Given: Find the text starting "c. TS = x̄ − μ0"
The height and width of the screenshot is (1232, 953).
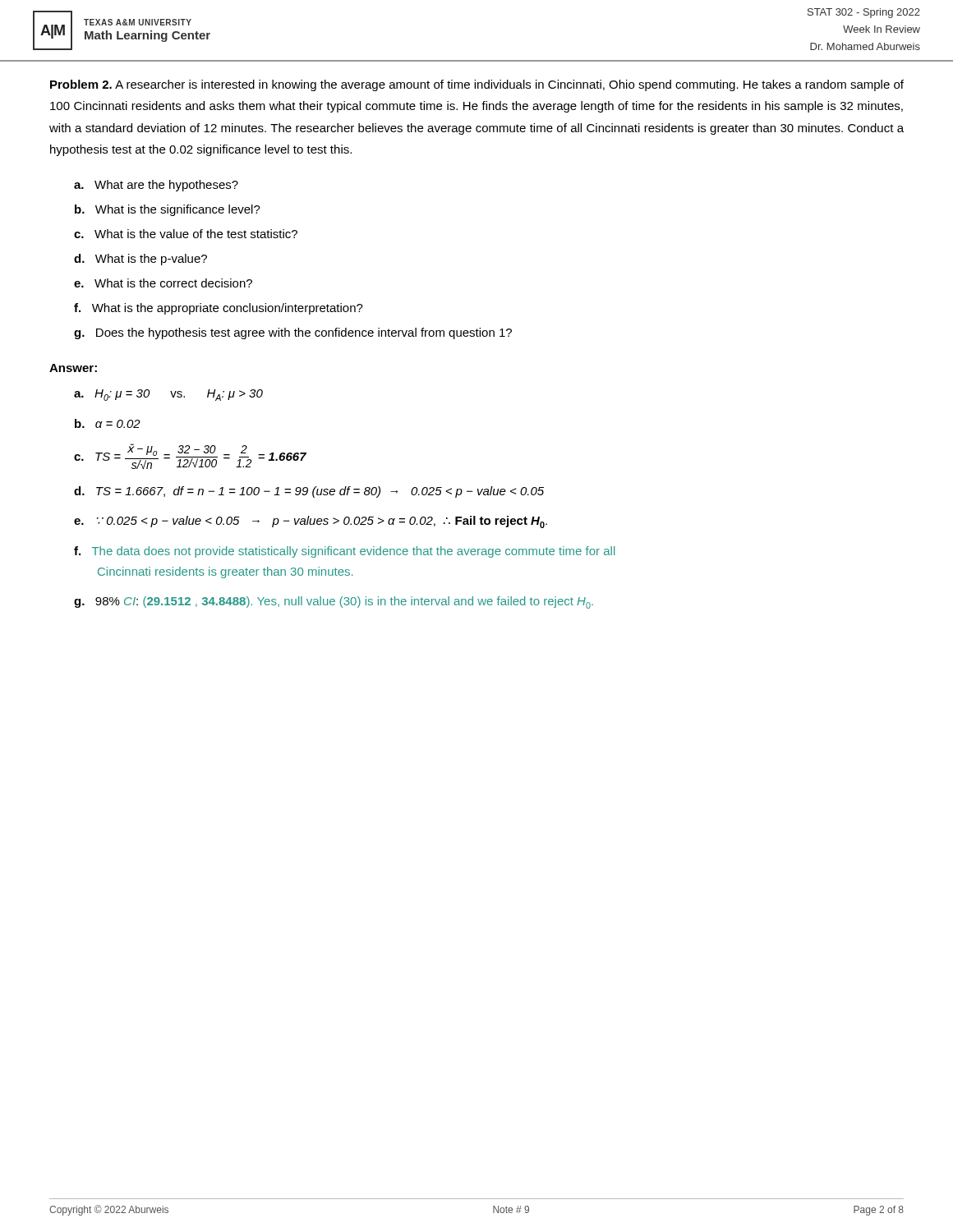Looking at the screenshot, I should click(x=190, y=457).
